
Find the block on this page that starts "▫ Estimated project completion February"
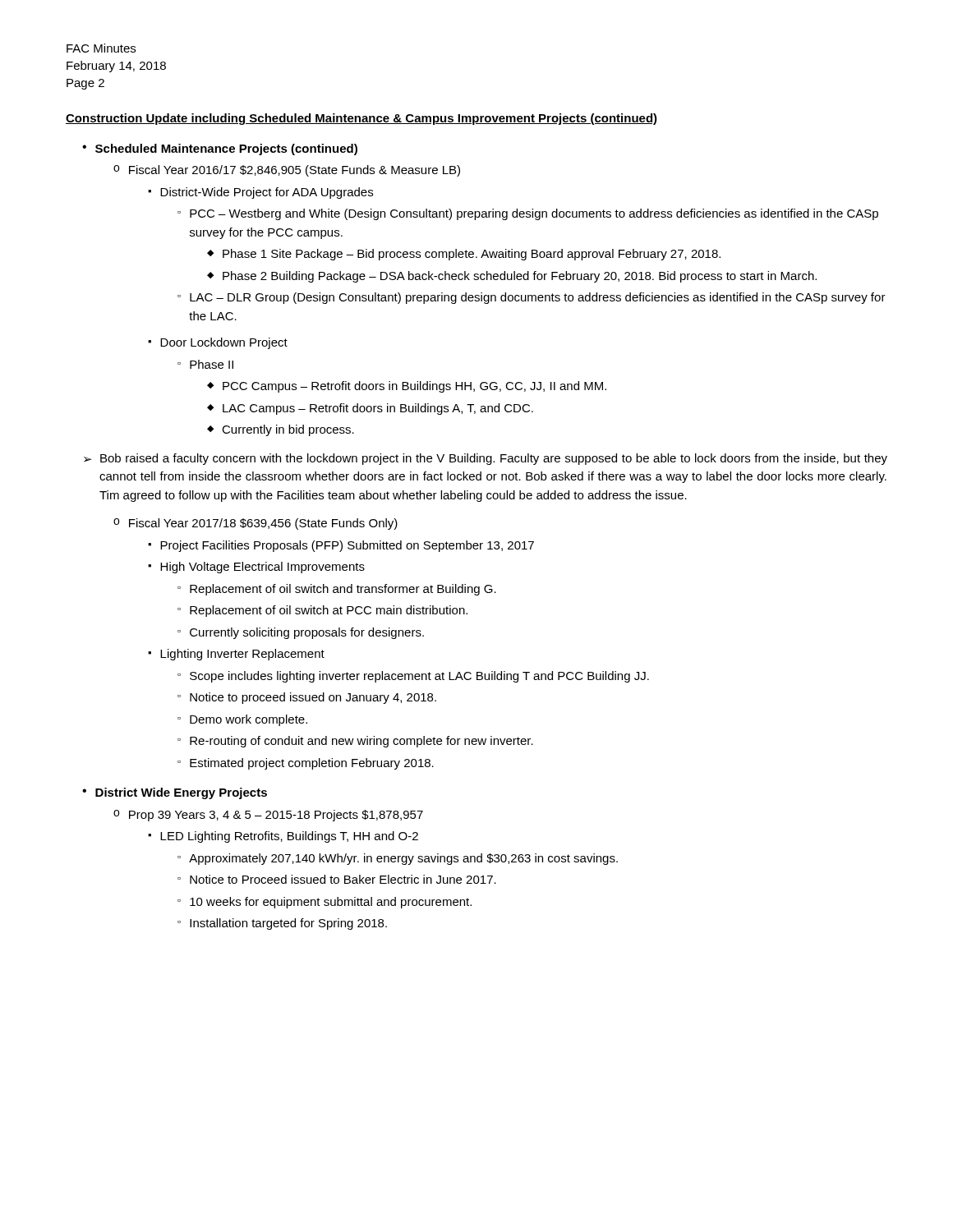[x=306, y=764]
